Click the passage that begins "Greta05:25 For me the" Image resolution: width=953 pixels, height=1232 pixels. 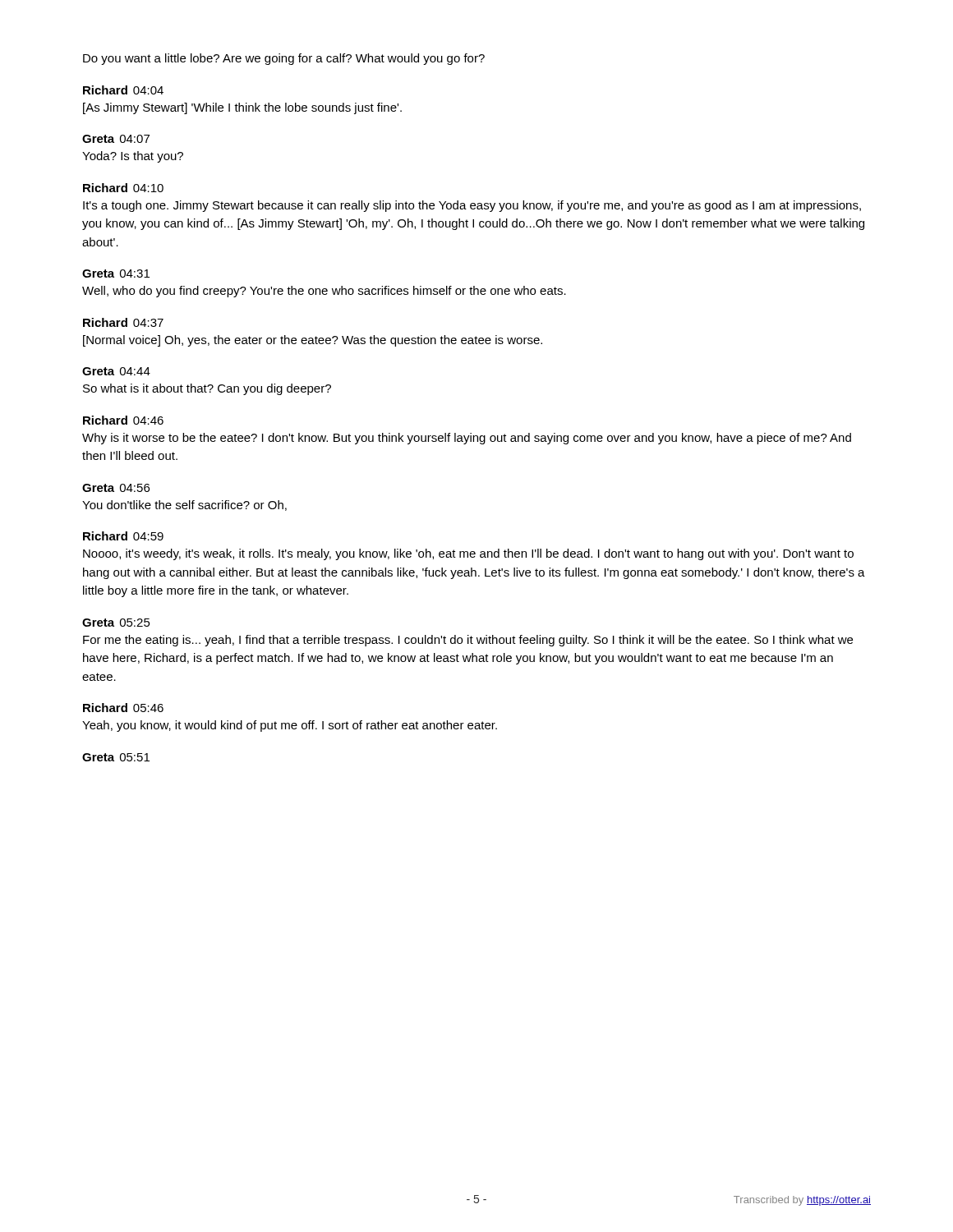(476, 650)
